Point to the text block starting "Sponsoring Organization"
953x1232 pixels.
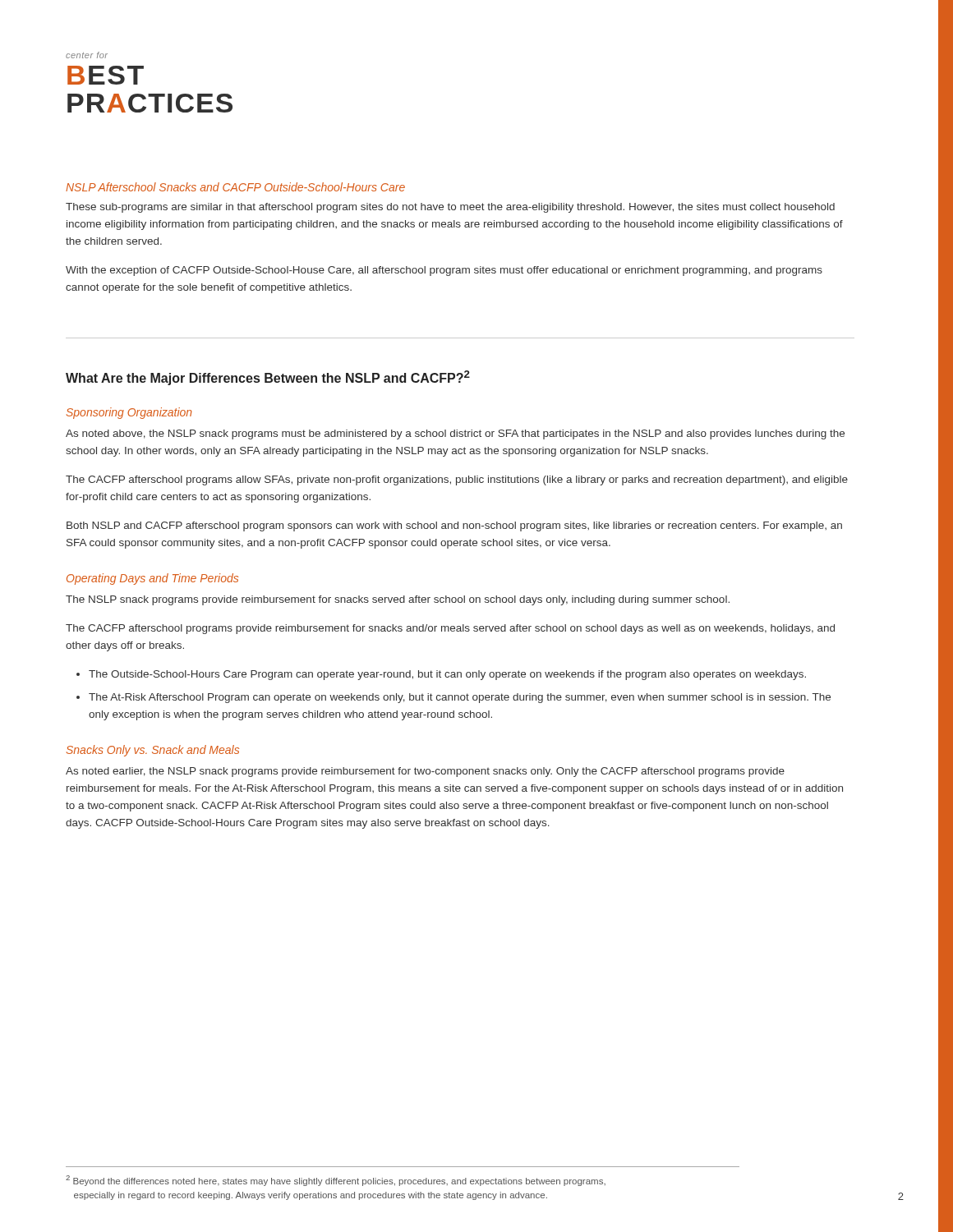coord(129,413)
